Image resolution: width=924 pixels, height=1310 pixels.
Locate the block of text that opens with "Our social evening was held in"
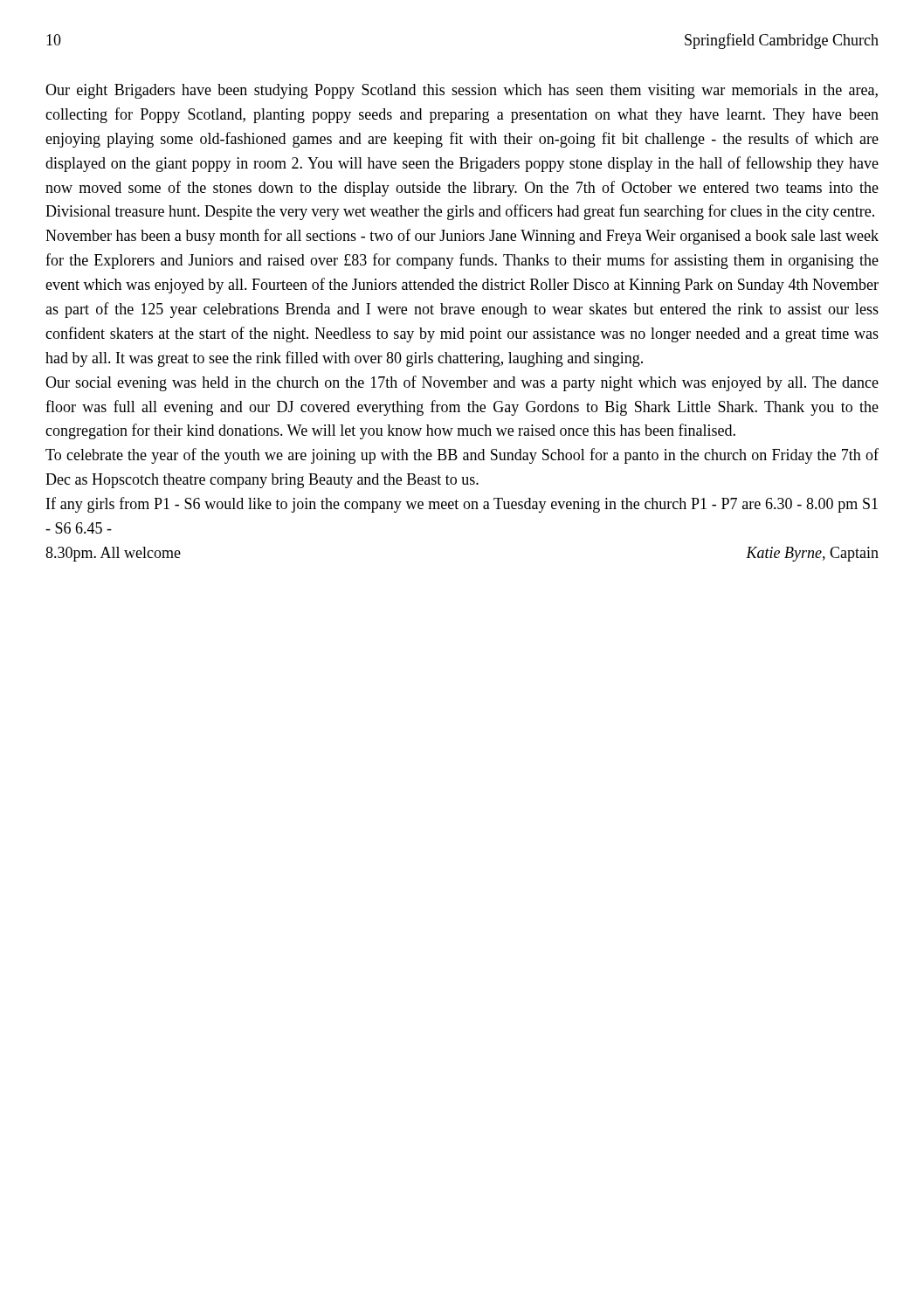[x=462, y=407]
